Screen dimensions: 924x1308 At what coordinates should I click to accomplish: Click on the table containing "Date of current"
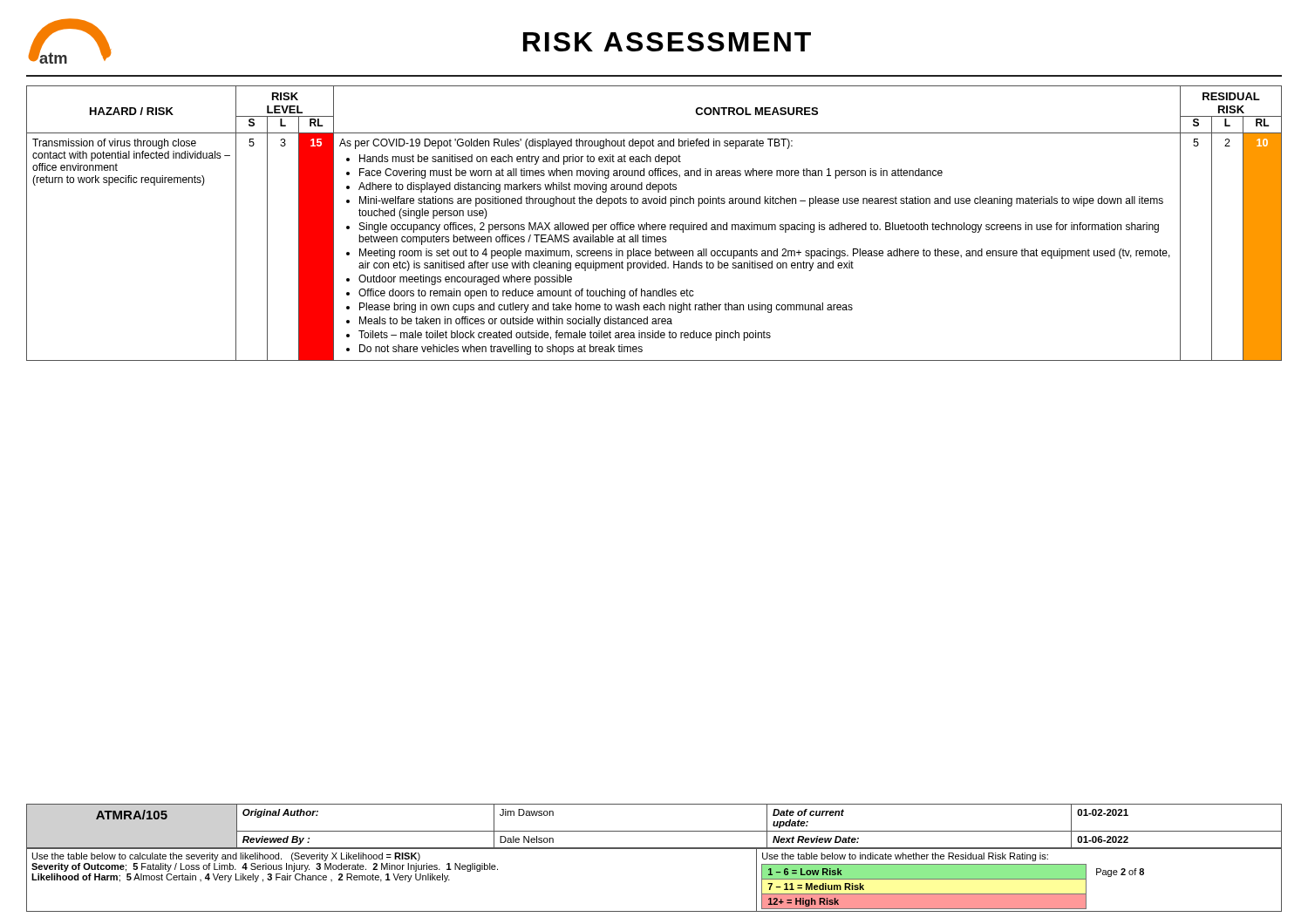pos(654,858)
